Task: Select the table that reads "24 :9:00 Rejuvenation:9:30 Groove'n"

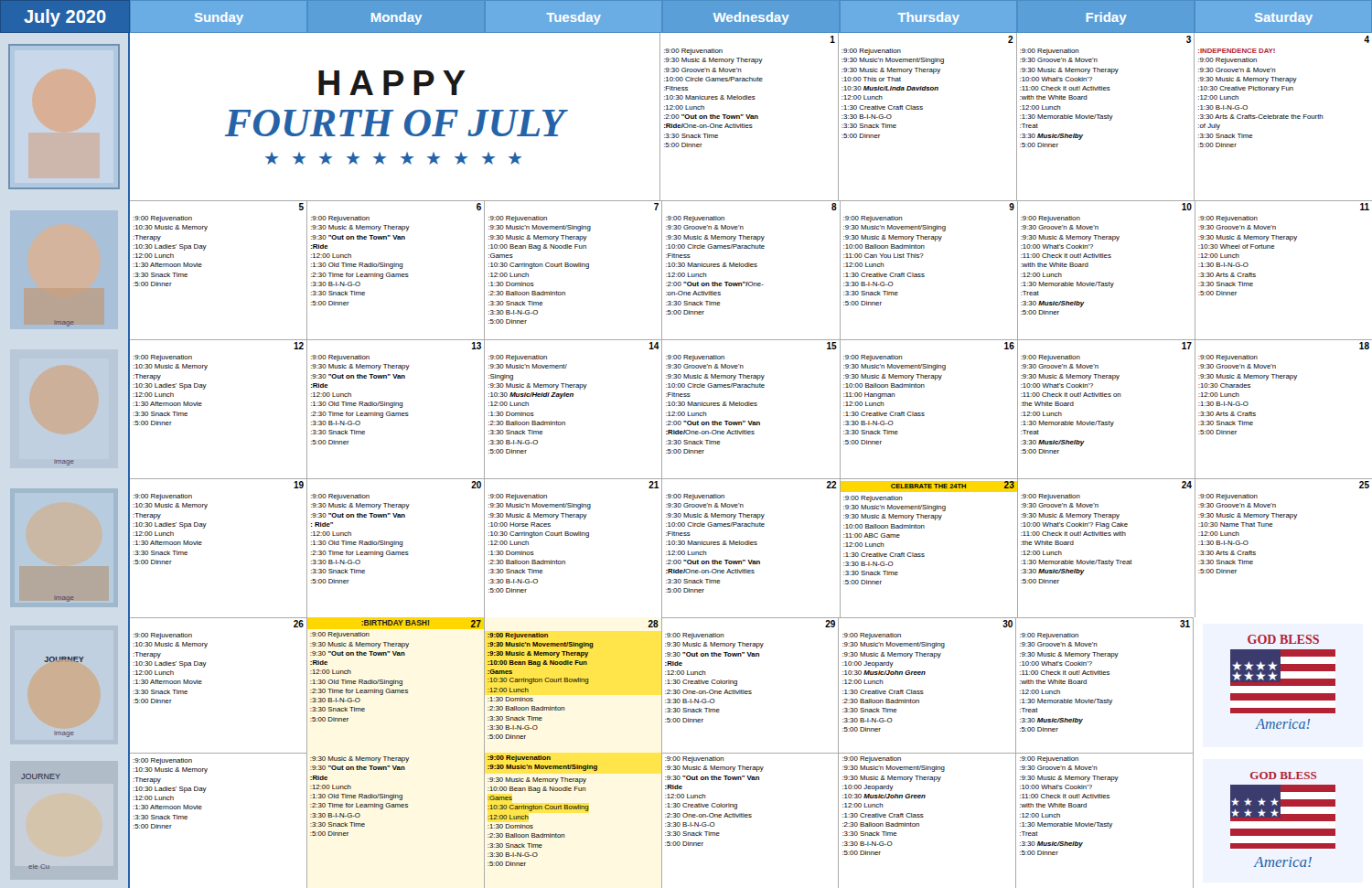Action: click(x=1107, y=548)
